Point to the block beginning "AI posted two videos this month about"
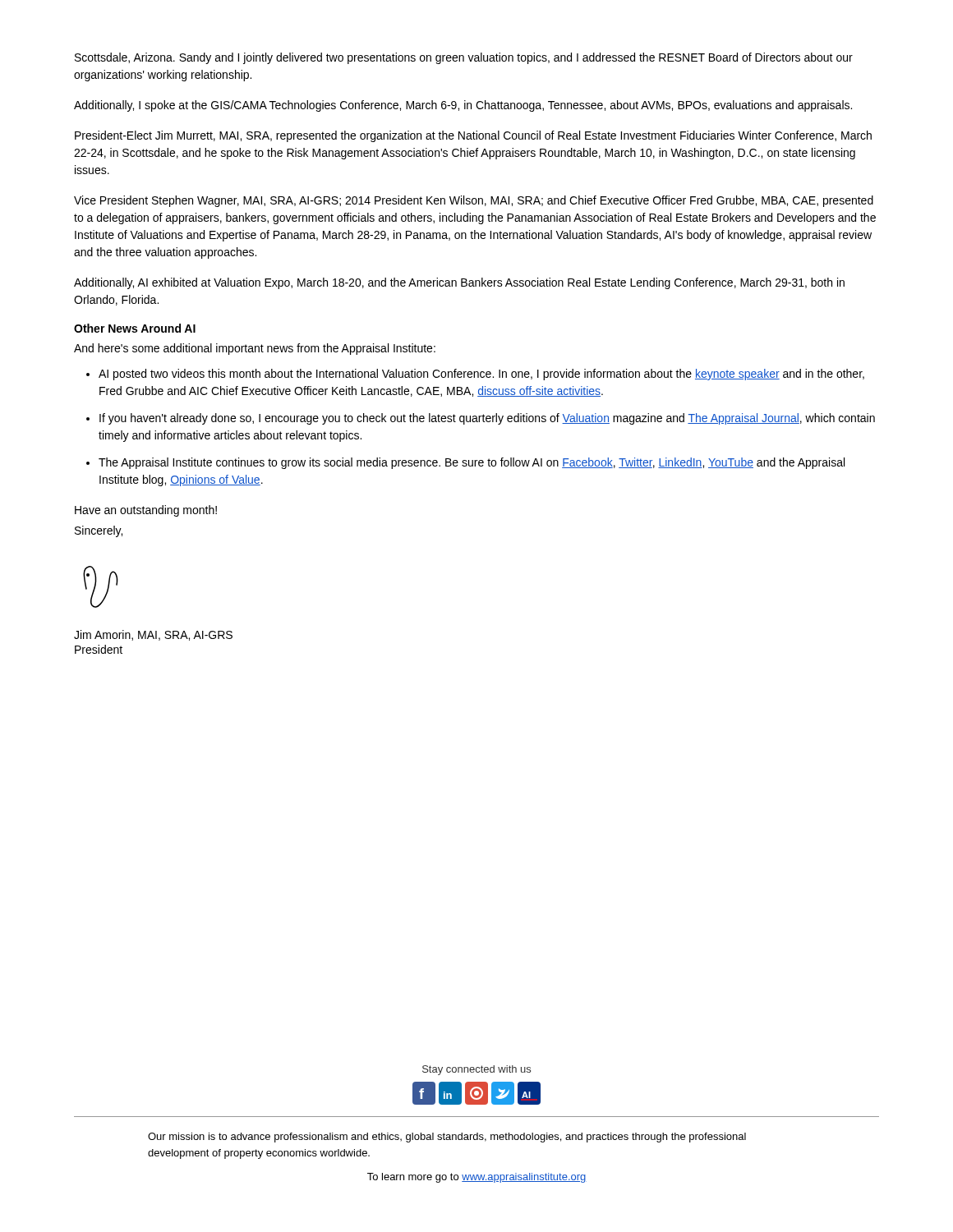Screen dimensions: 1232x953 pos(482,382)
